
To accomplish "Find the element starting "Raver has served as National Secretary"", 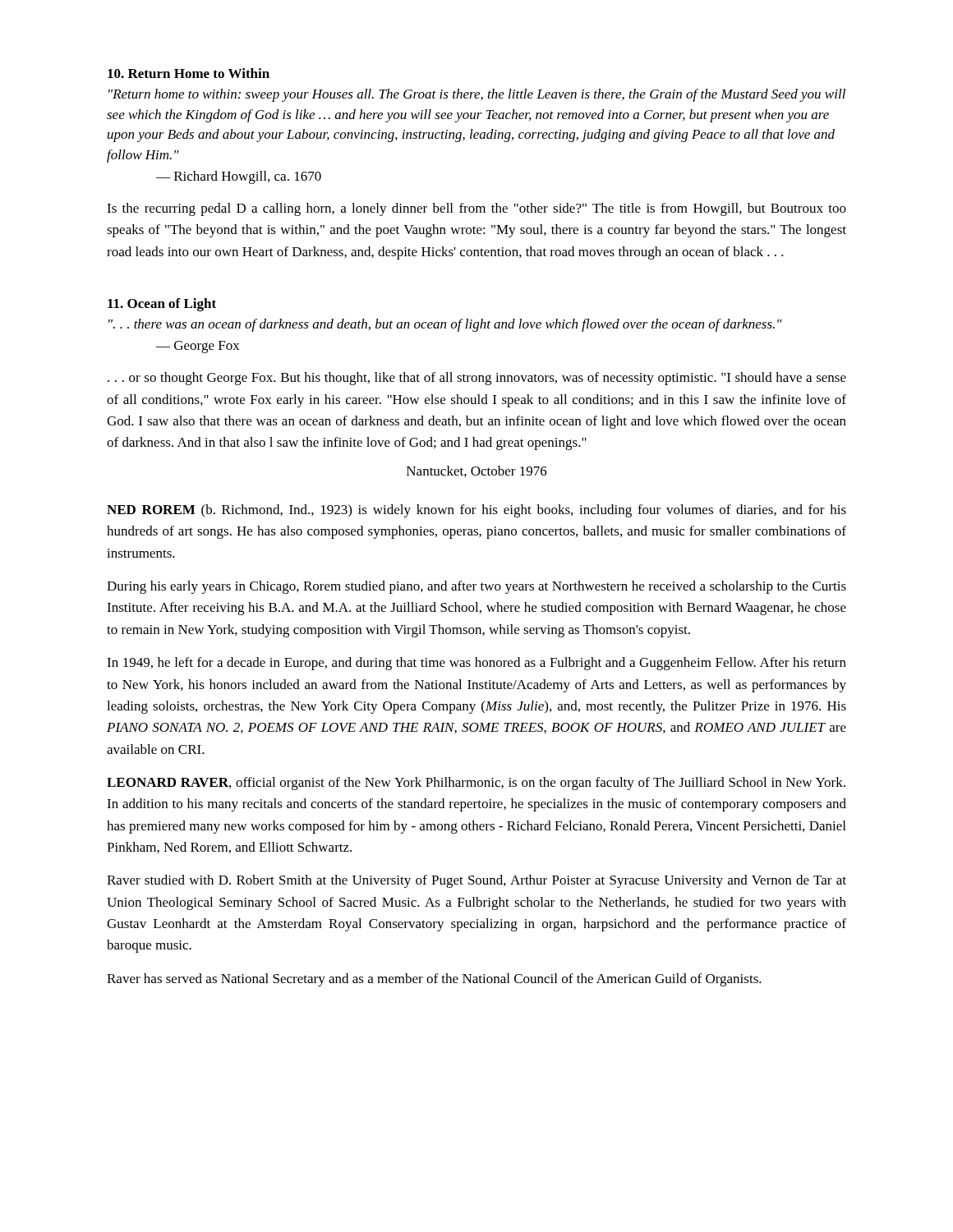I will (x=434, y=978).
